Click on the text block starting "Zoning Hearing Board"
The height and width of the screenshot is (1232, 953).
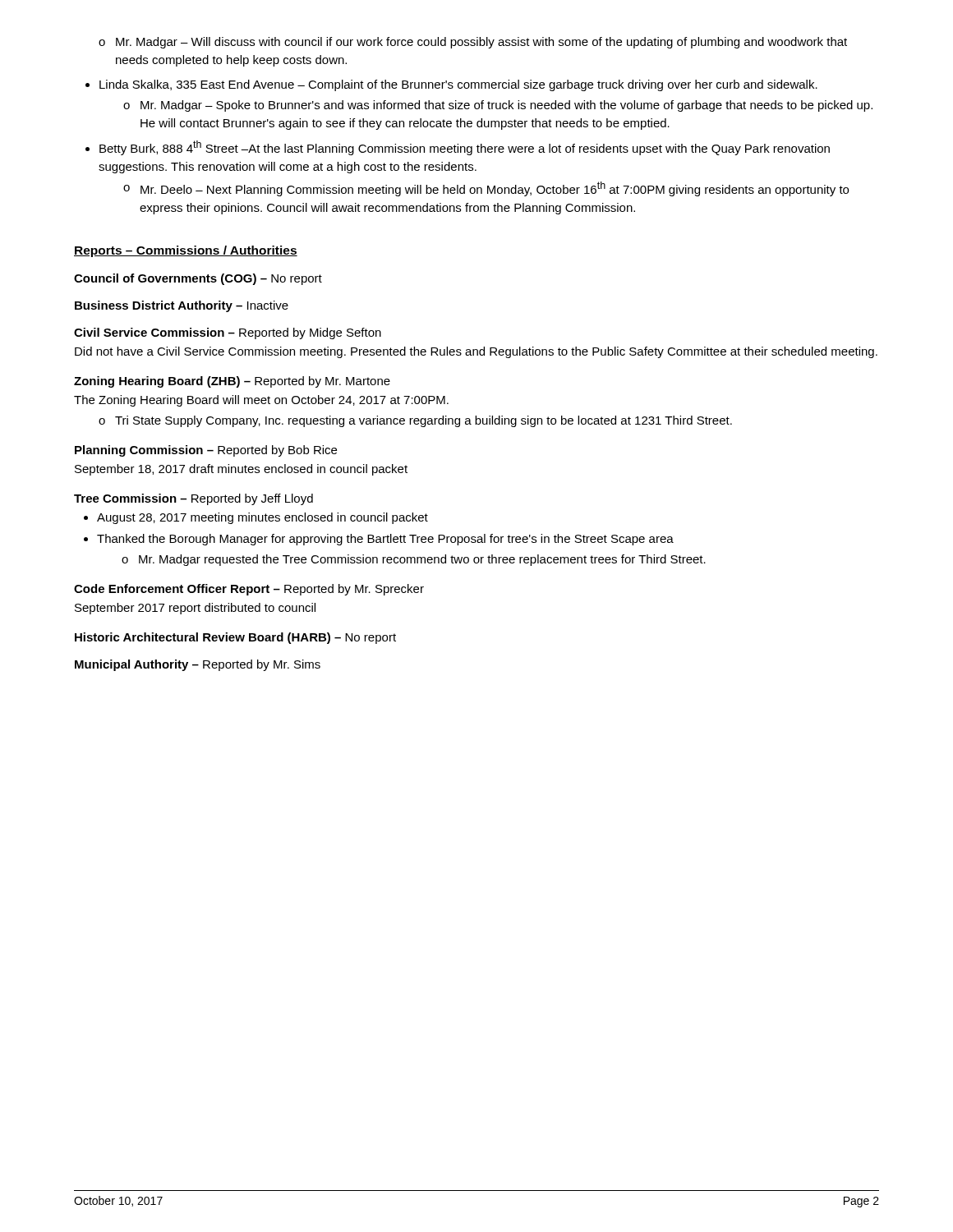coord(232,380)
